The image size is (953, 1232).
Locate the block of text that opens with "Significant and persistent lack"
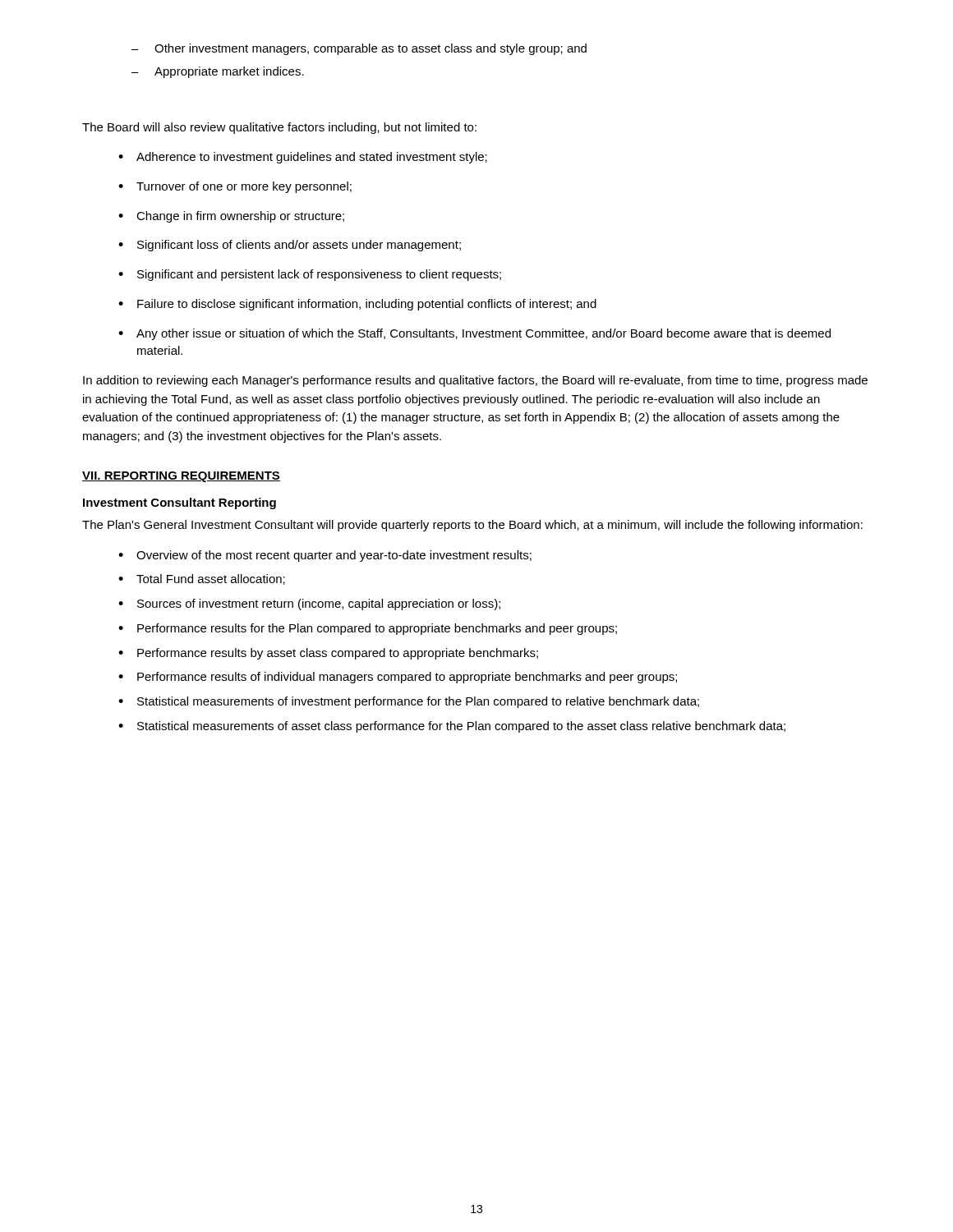pyautogui.click(x=493, y=274)
